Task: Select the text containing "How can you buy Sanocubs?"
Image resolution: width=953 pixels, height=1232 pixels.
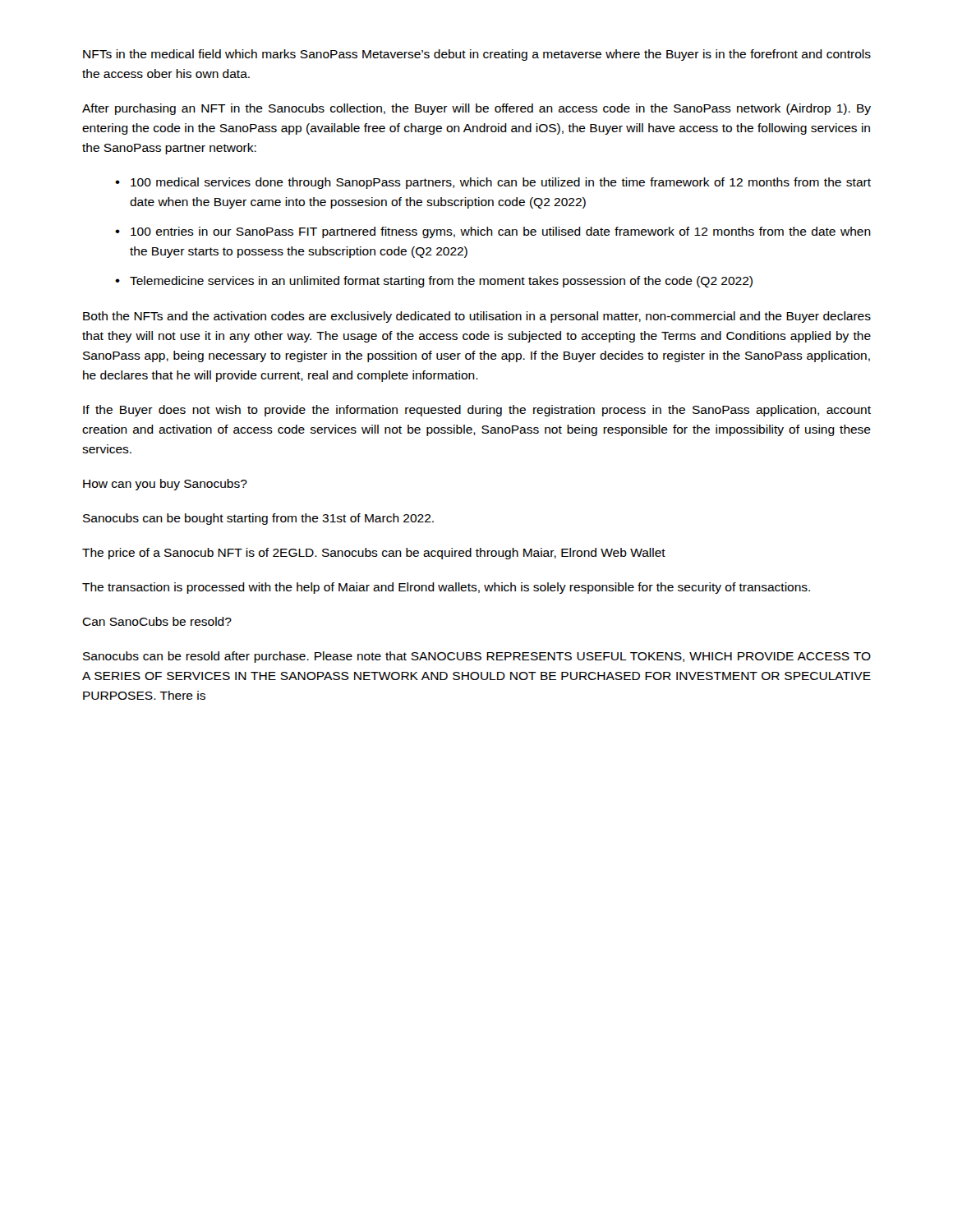Action: click(x=165, y=483)
